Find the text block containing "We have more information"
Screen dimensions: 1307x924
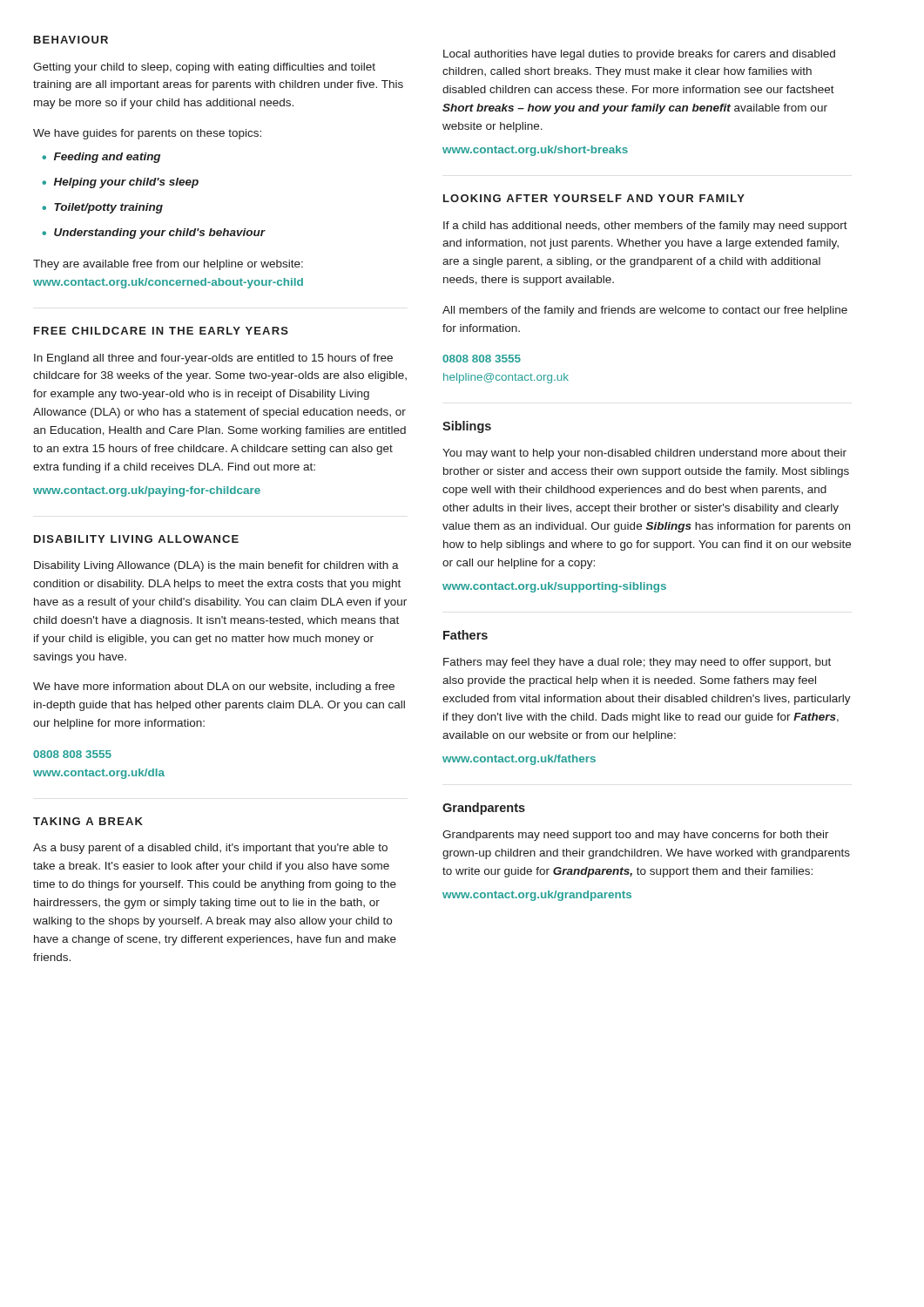220,706
